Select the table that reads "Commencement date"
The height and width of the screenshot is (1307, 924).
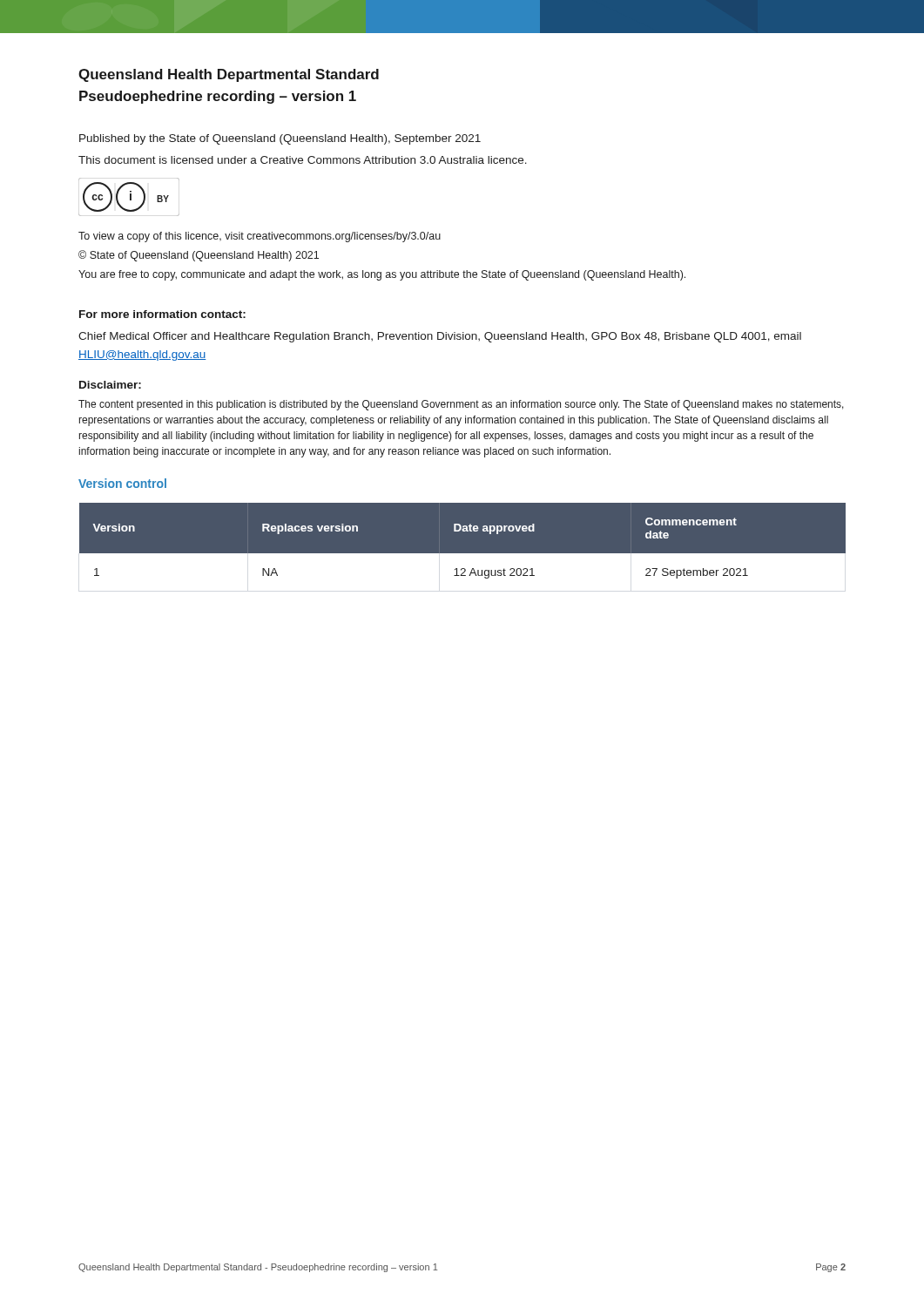462,547
